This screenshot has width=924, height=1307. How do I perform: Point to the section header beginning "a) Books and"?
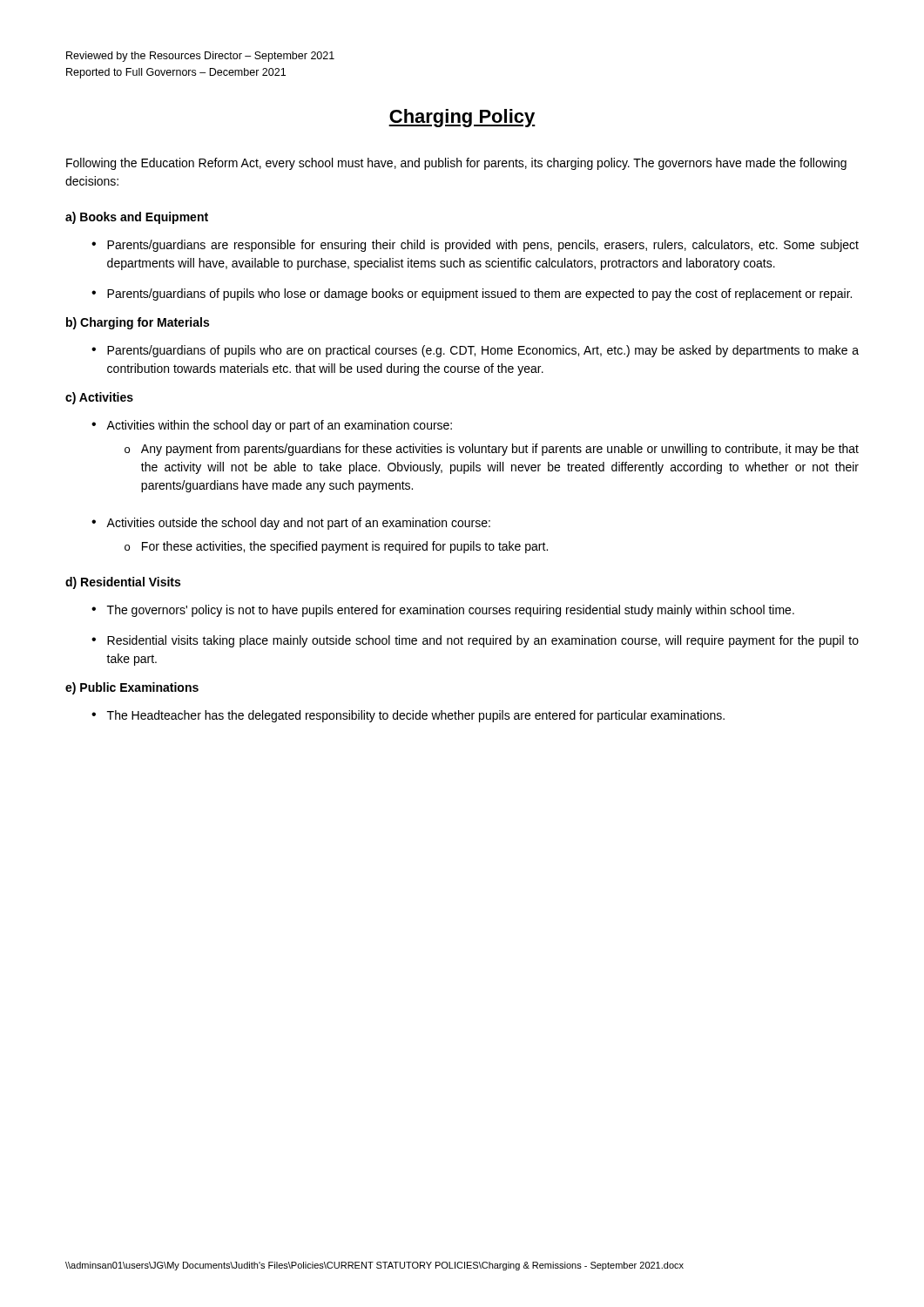click(137, 217)
